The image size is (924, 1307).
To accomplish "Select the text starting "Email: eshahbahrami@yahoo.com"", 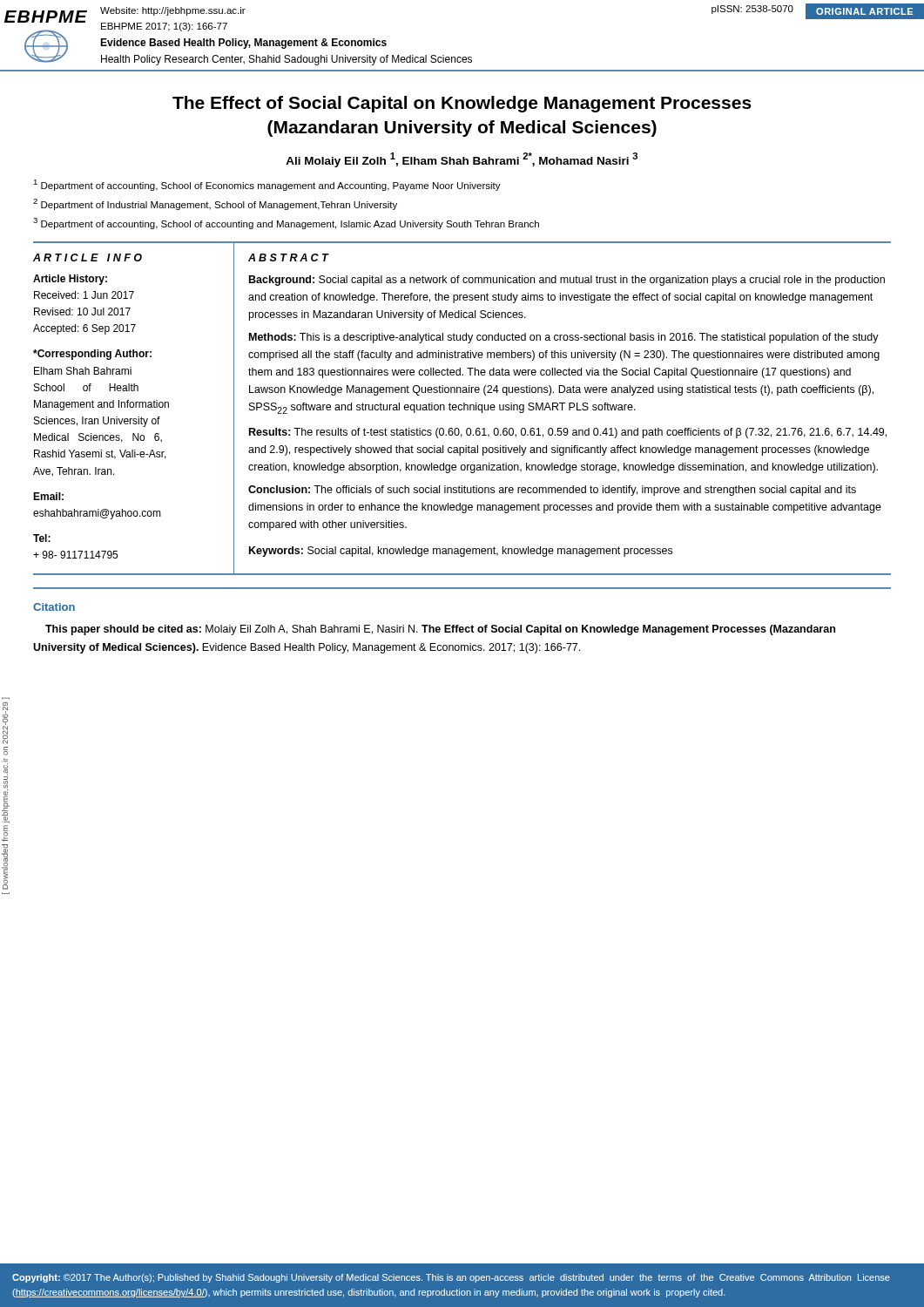I will tap(97, 505).
